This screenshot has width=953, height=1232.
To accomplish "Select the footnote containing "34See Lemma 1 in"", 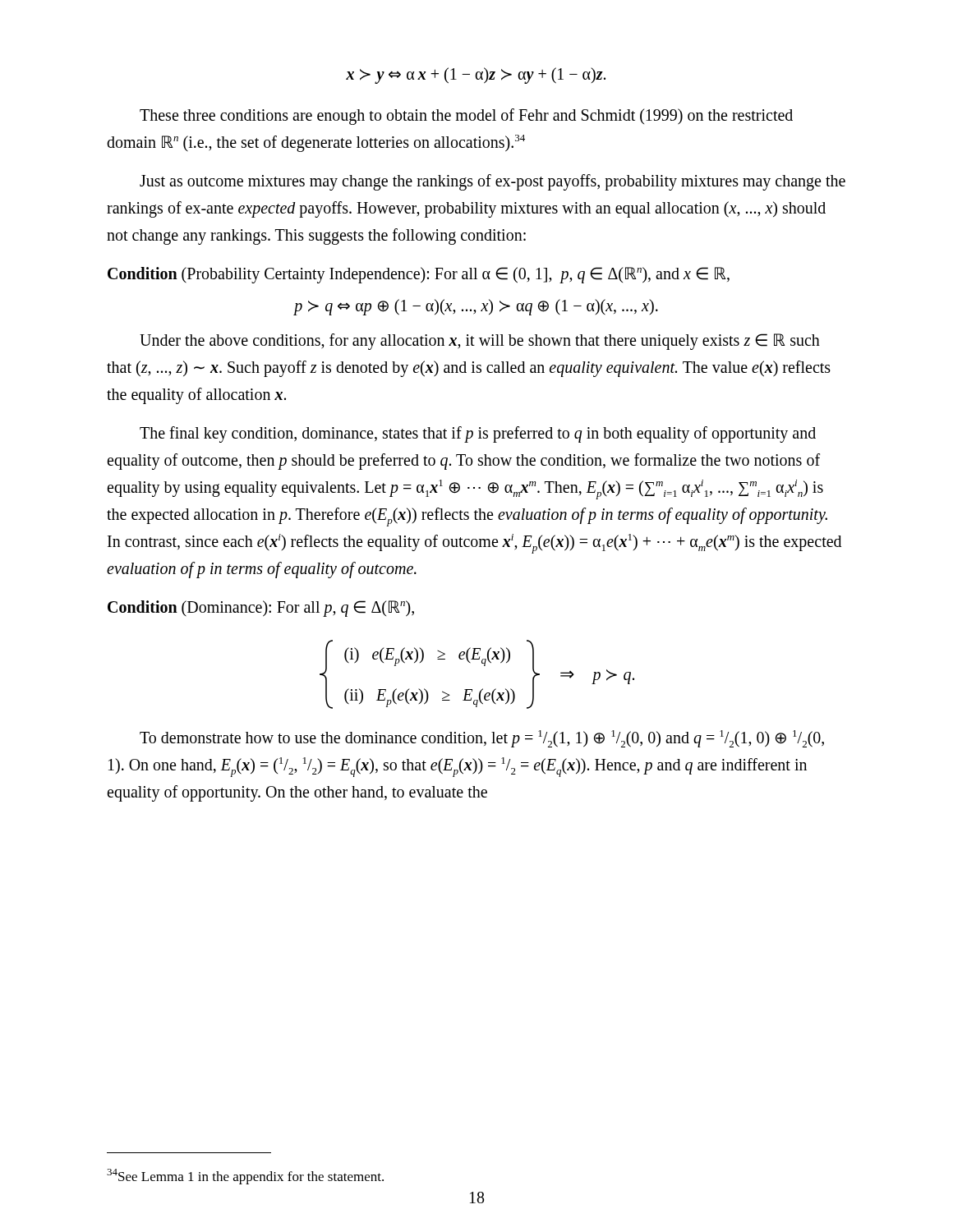I will [x=246, y=1175].
